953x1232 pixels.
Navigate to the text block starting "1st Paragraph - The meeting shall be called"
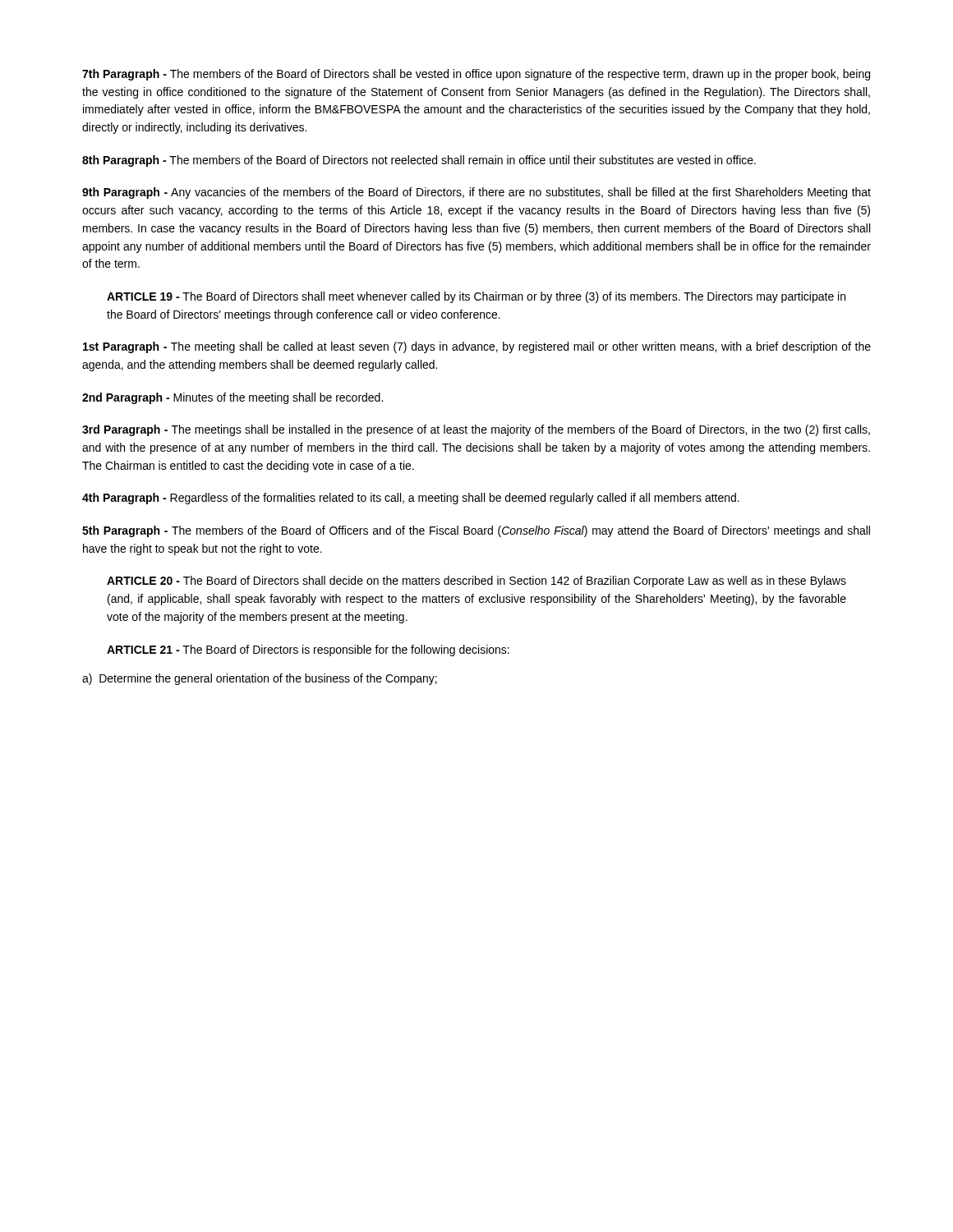pyautogui.click(x=476, y=356)
